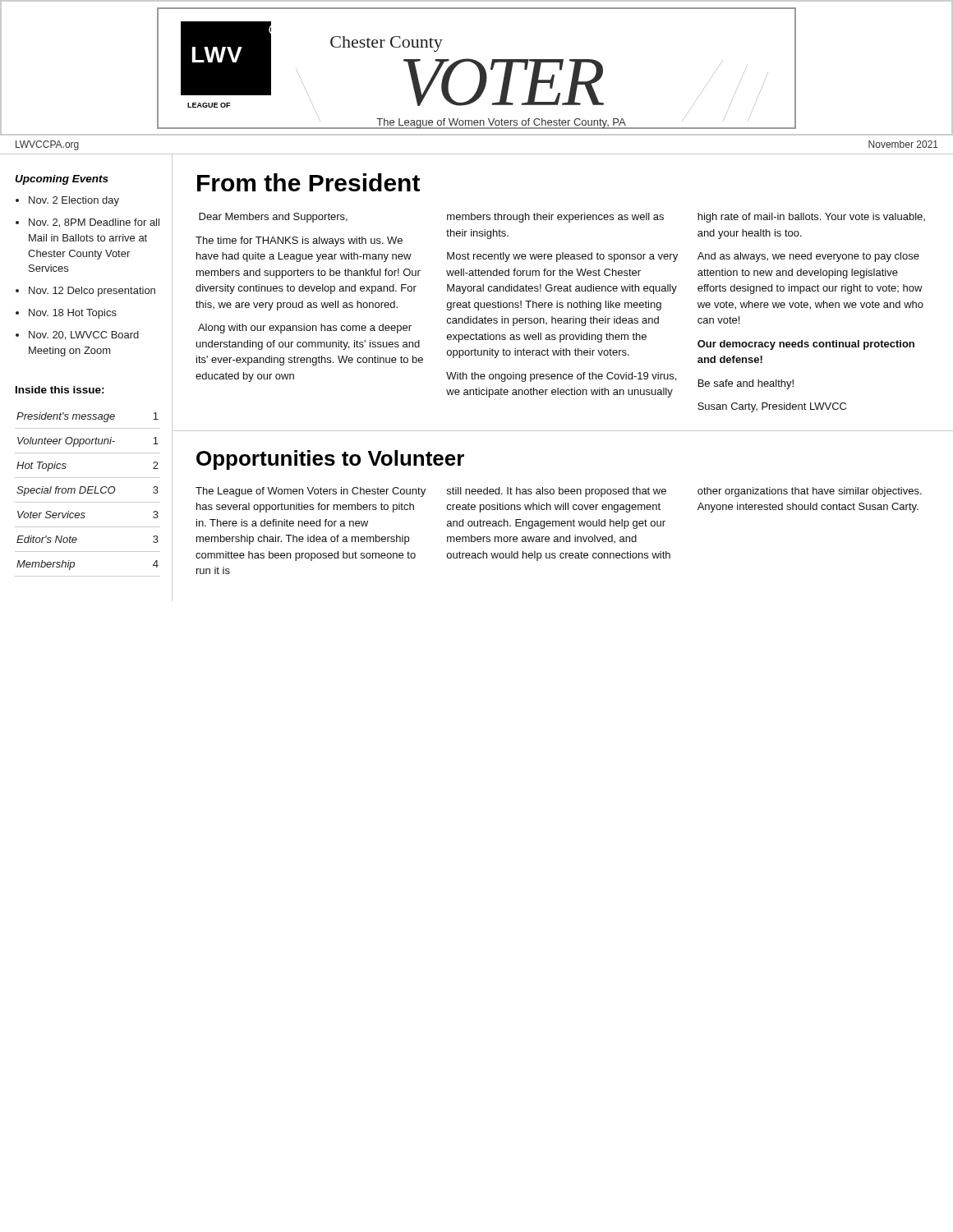Viewport: 953px width, 1232px height.
Task: Locate the block of text that opens with "The League of Women Voters"
Action: (312, 531)
